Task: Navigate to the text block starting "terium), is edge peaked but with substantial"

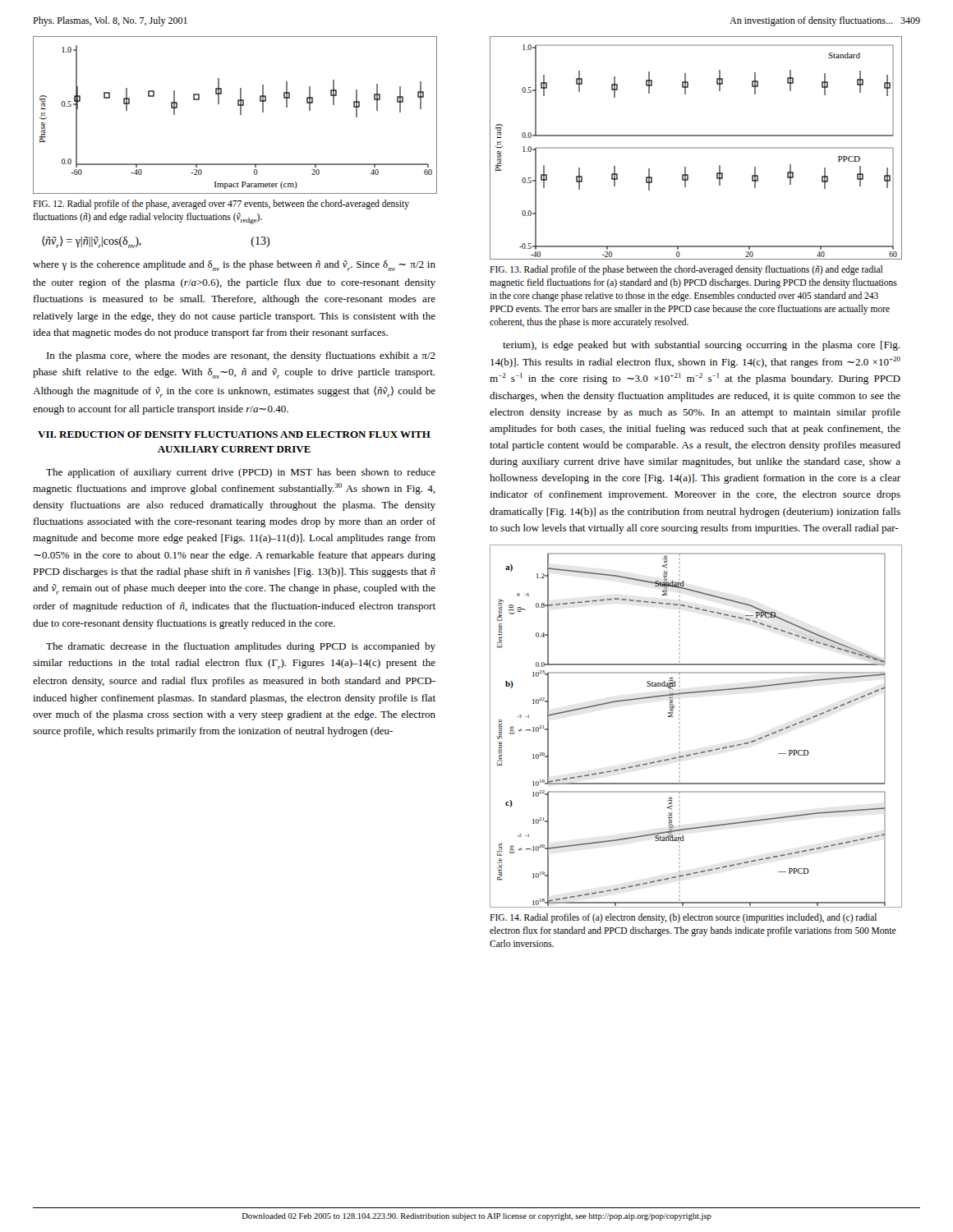Action: pos(695,436)
